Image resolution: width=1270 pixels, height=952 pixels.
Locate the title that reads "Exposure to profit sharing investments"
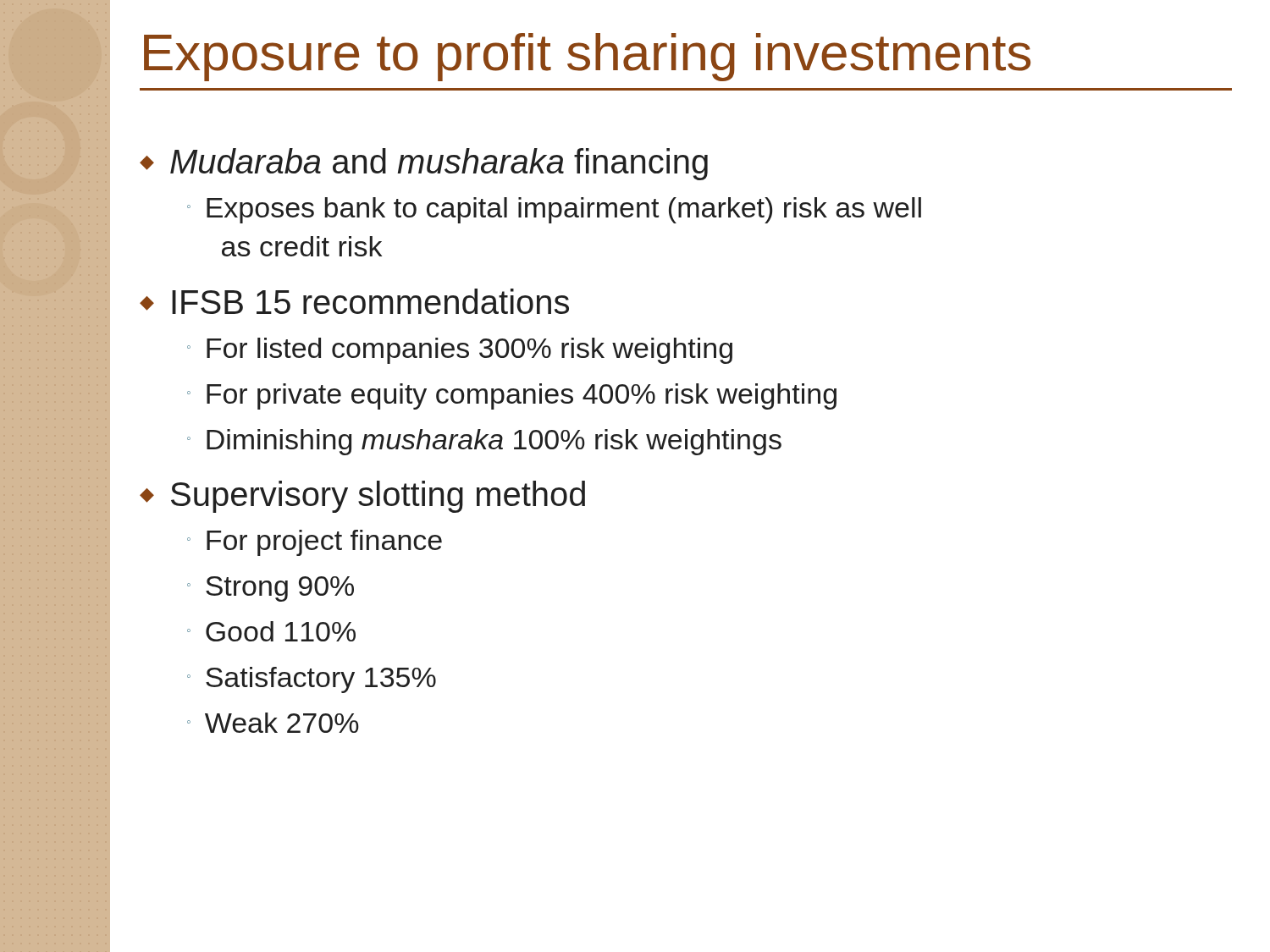pyautogui.click(x=586, y=52)
